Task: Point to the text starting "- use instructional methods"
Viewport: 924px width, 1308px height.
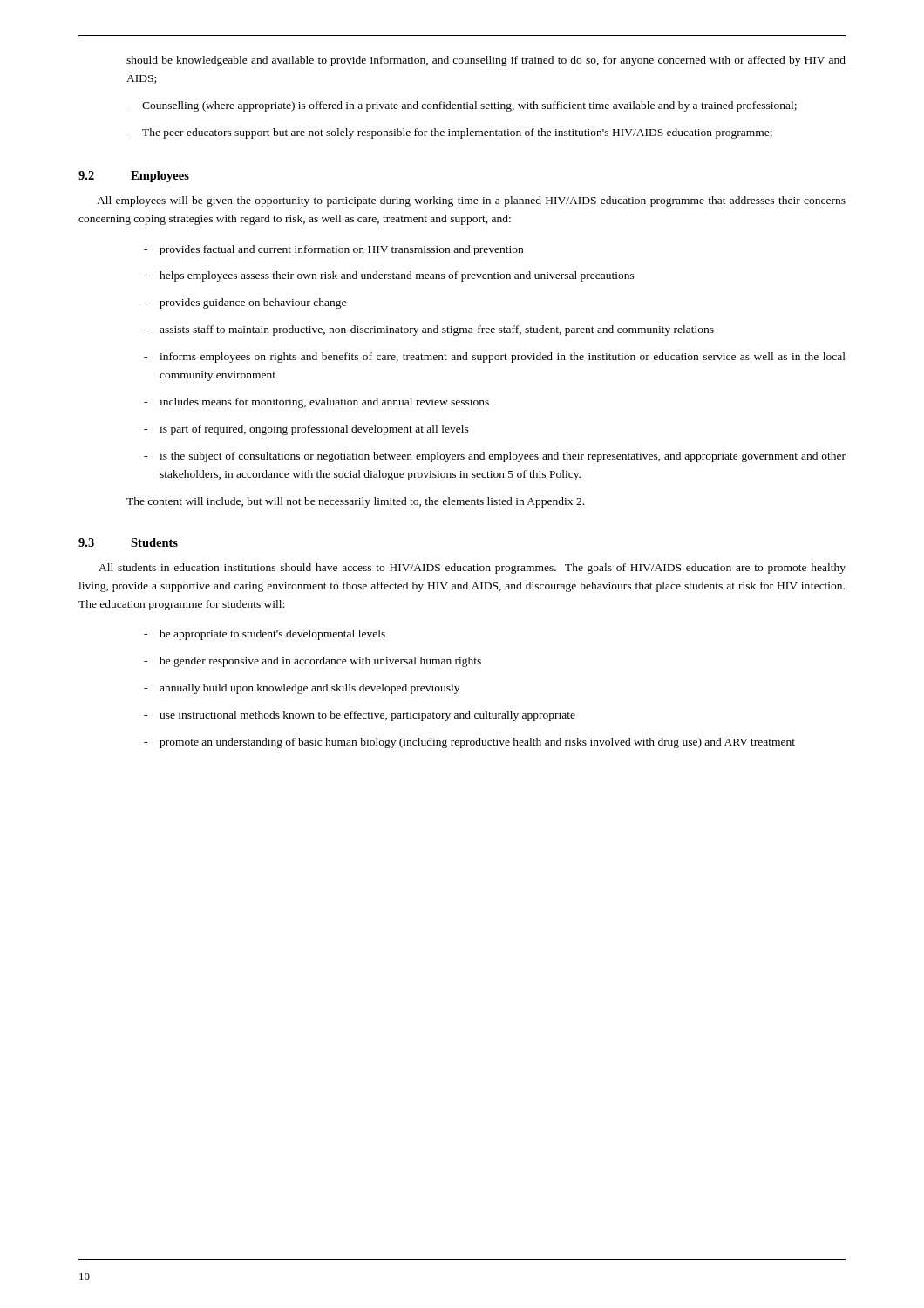Action: [495, 716]
